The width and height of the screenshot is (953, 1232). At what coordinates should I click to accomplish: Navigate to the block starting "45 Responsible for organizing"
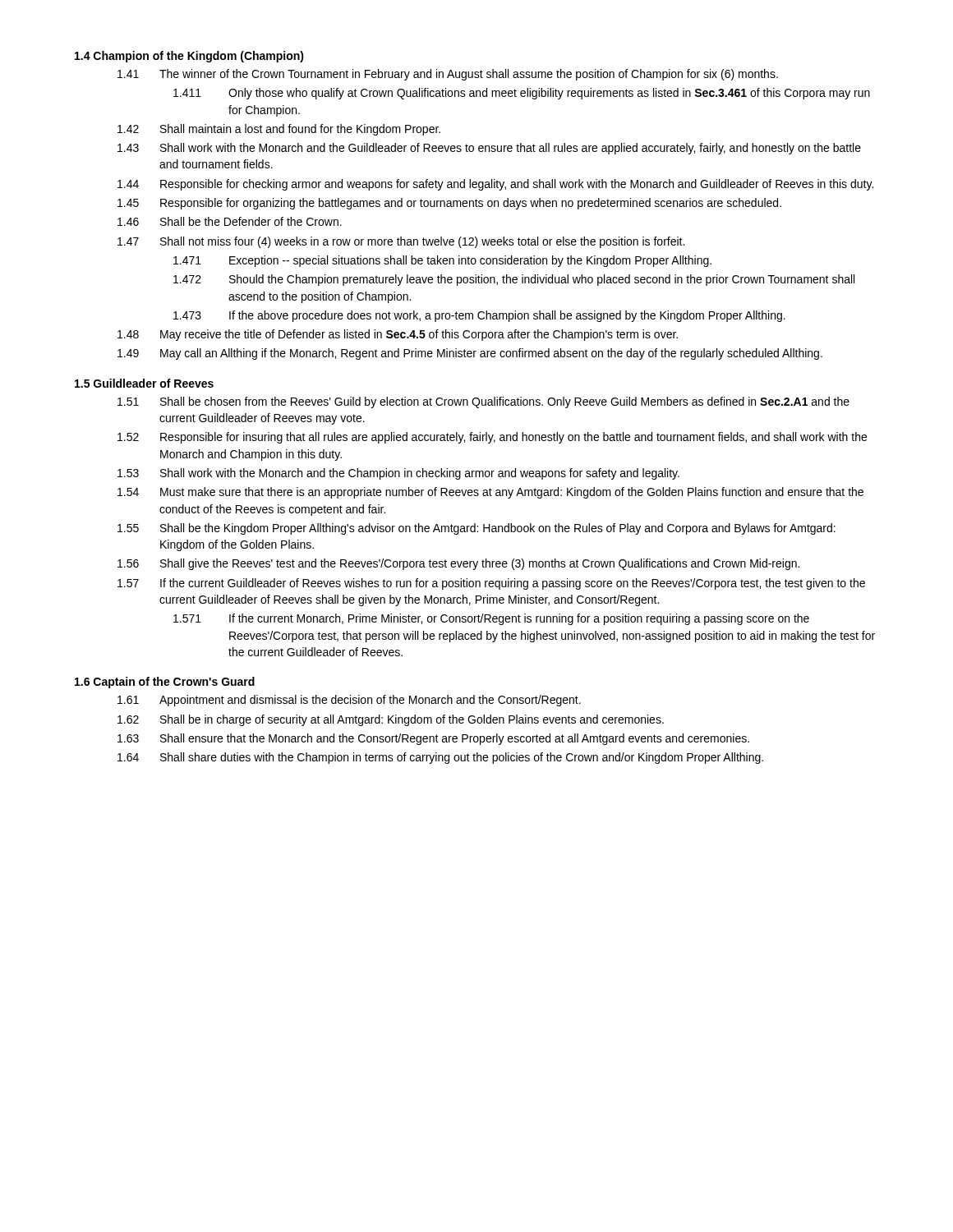[x=498, y=203]
